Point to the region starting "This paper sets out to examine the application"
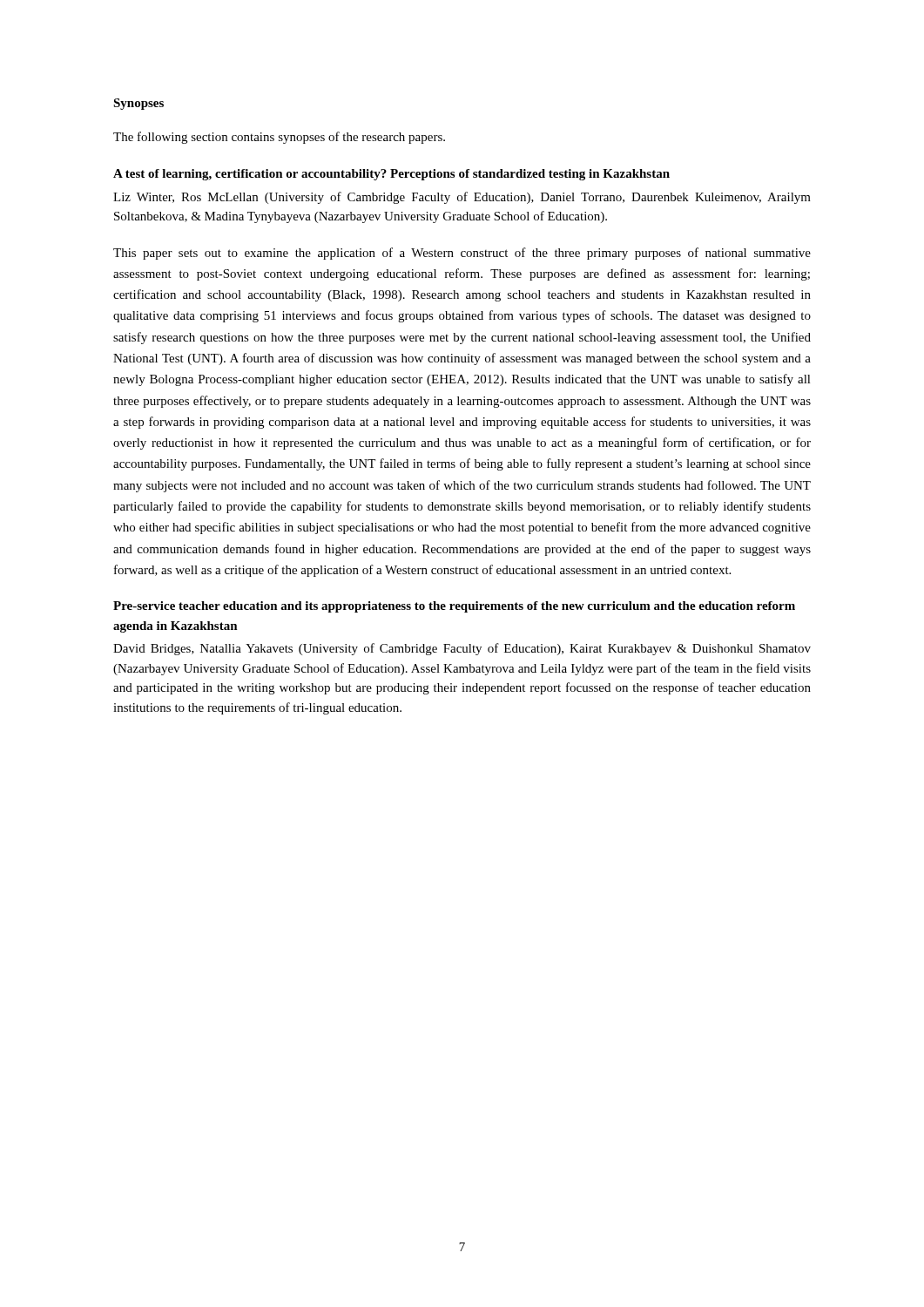Image resolution: width=924 pixels, height=1307 pixels. tap(462, 411)
